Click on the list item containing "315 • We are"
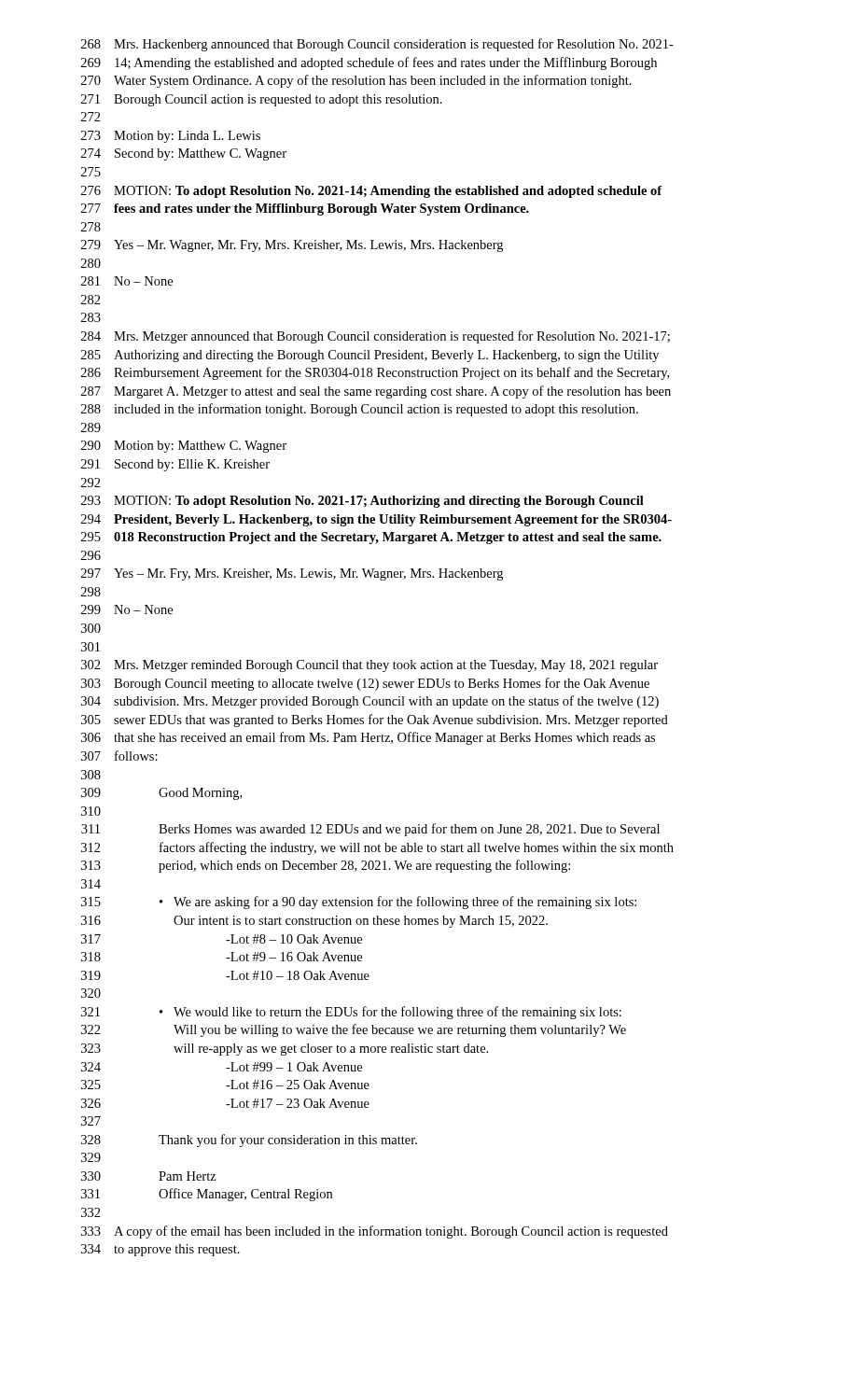 click(359, 903)
